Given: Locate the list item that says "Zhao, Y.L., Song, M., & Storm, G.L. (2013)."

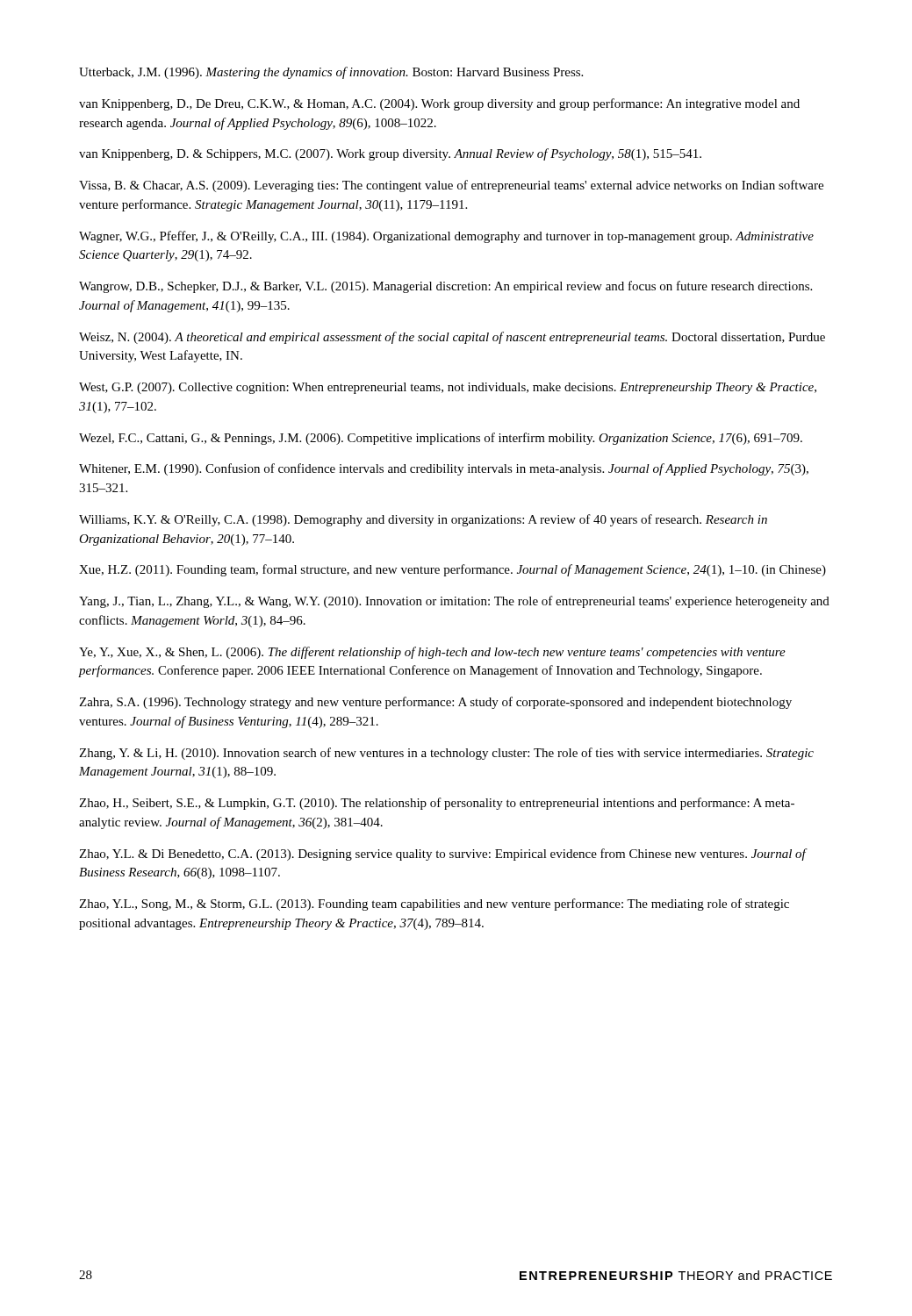Looking at the screenshot, I should click(434, 913).
